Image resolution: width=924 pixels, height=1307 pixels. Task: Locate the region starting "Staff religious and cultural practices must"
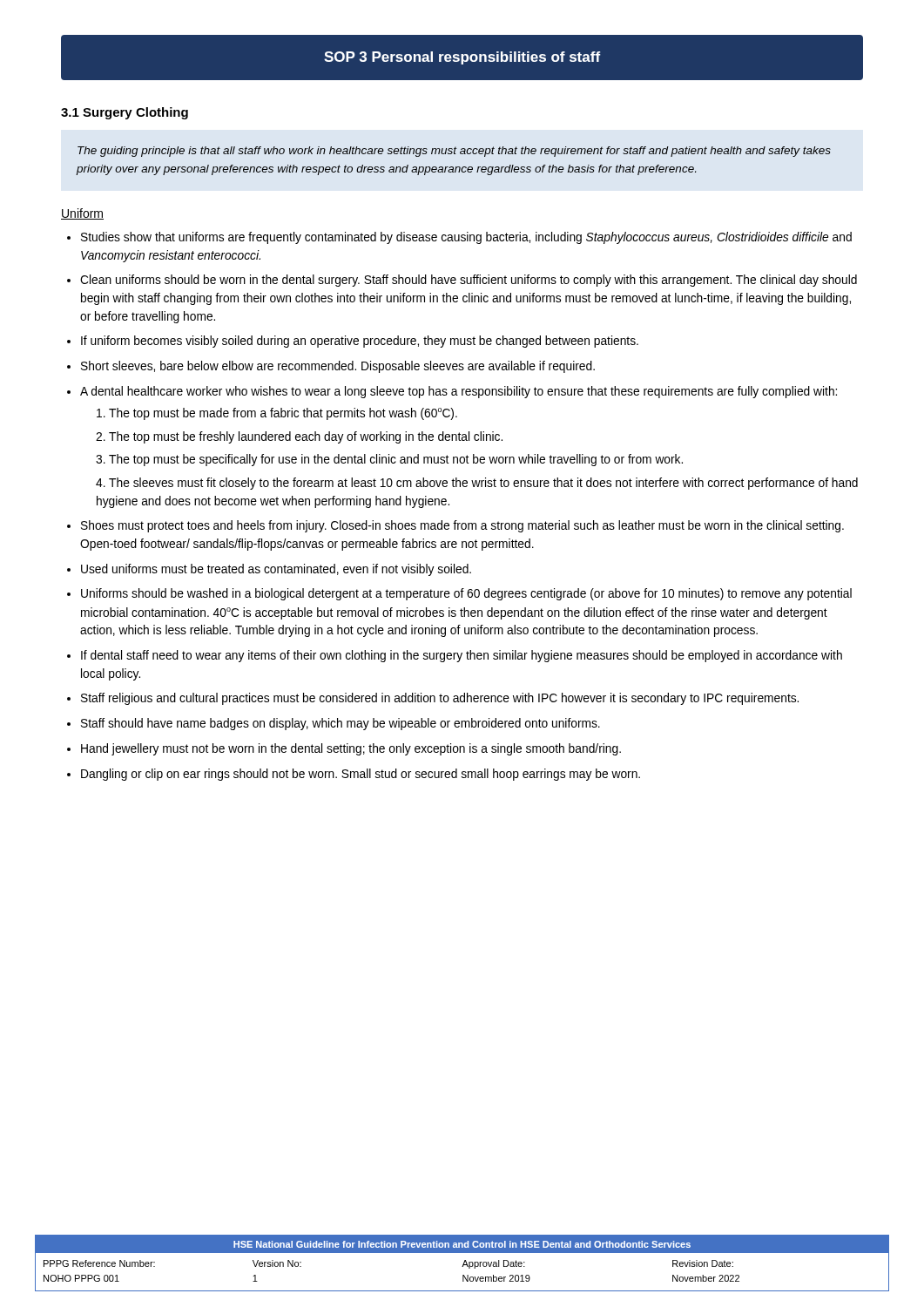pos(472,700)
